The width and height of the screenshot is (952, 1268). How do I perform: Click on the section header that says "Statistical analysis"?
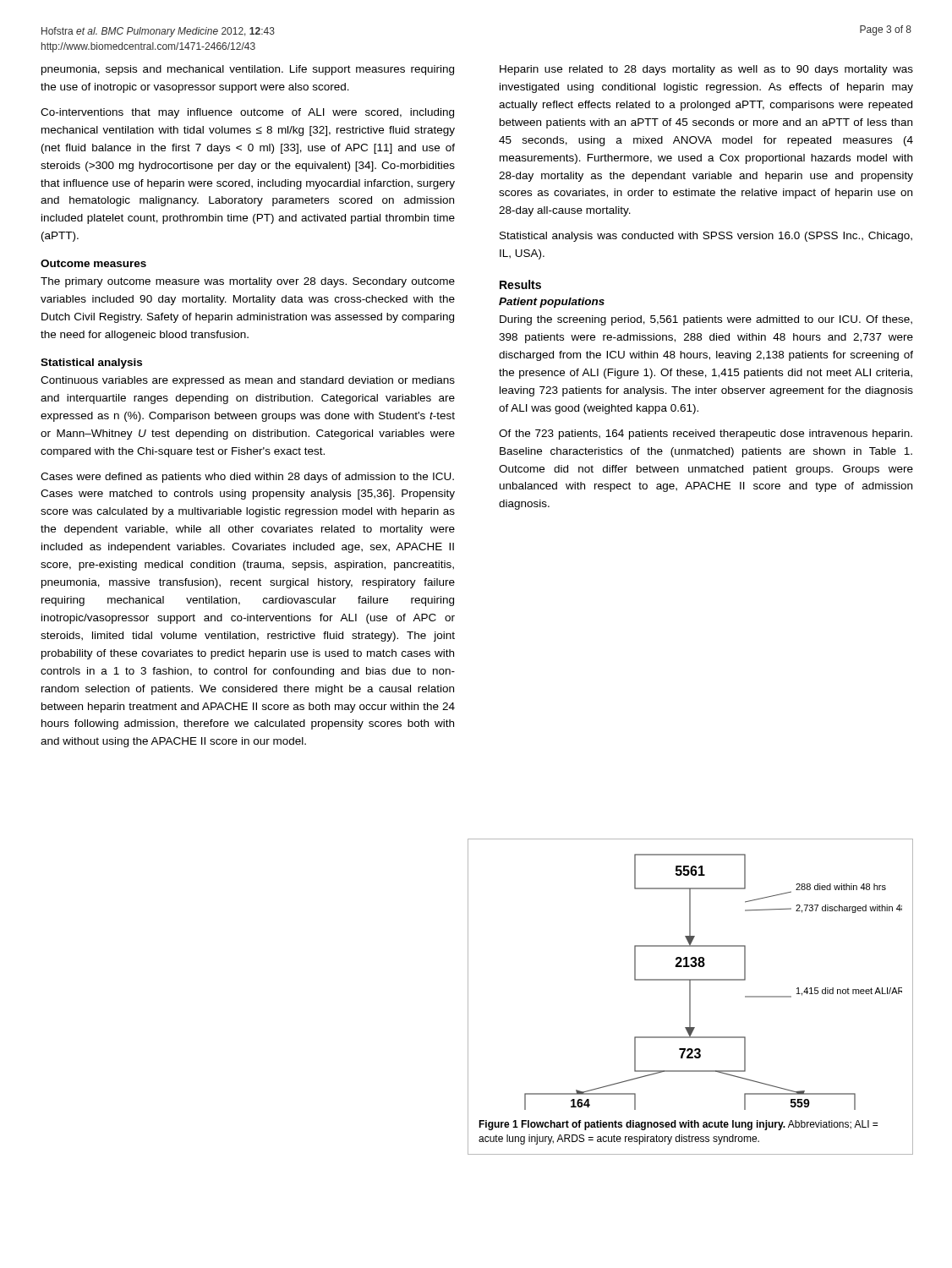click(x=92, y=362)
